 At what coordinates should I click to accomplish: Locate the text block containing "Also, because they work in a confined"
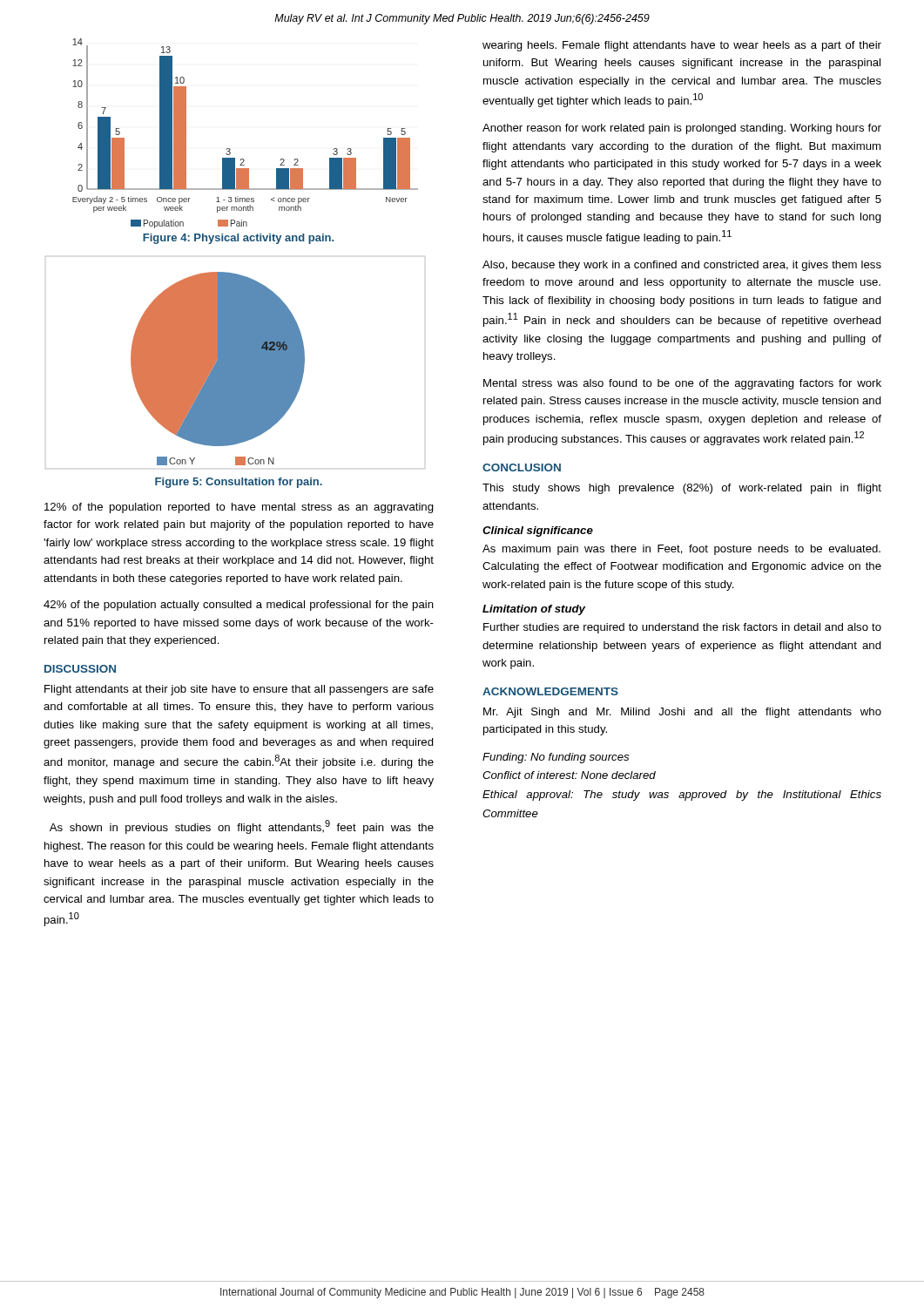pyautogui.click(x=682, y=310)
